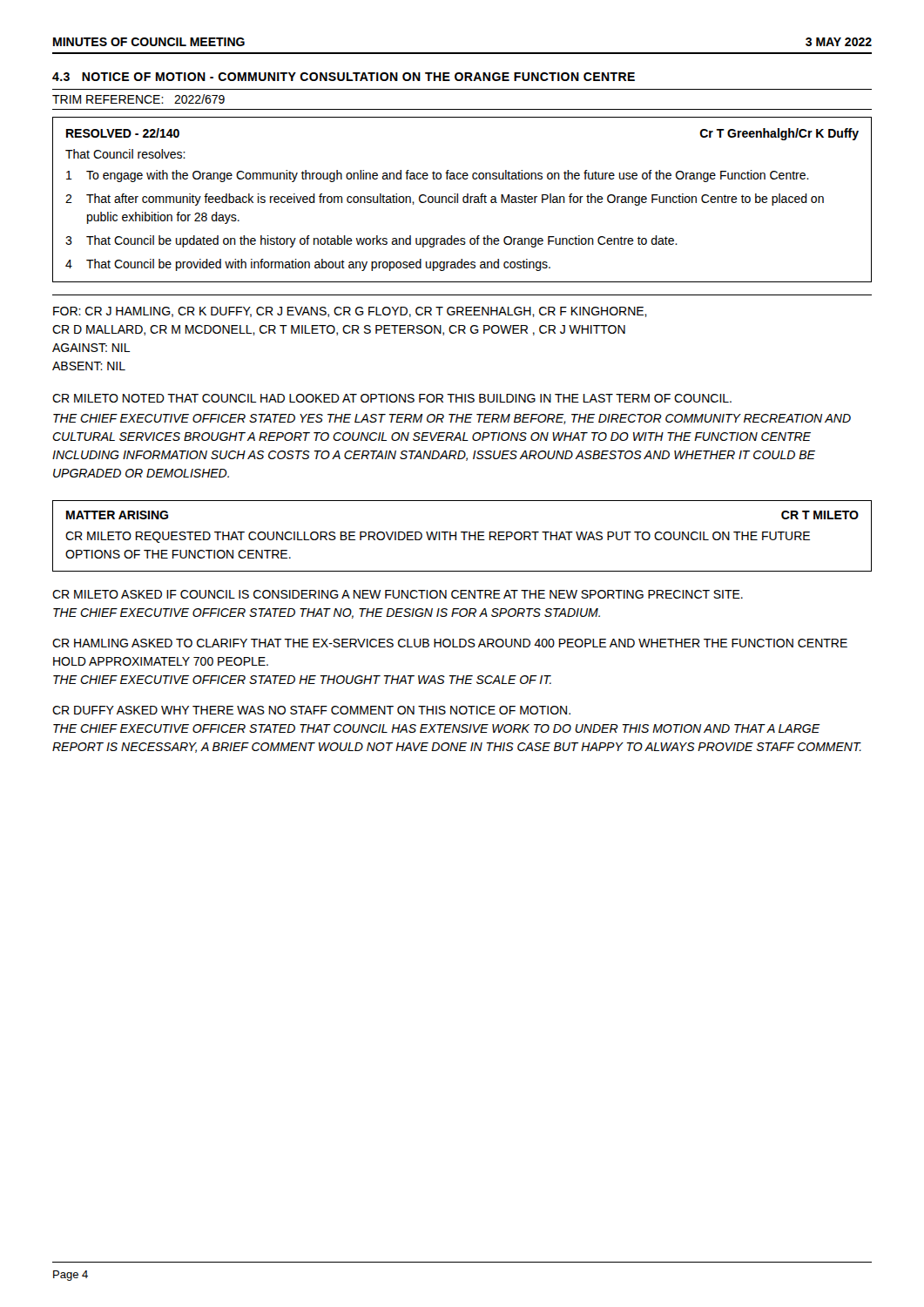
Task: Click the passage that begins "CR DUFFY ASKED WHY THERE WAS"
Action: 457,729
